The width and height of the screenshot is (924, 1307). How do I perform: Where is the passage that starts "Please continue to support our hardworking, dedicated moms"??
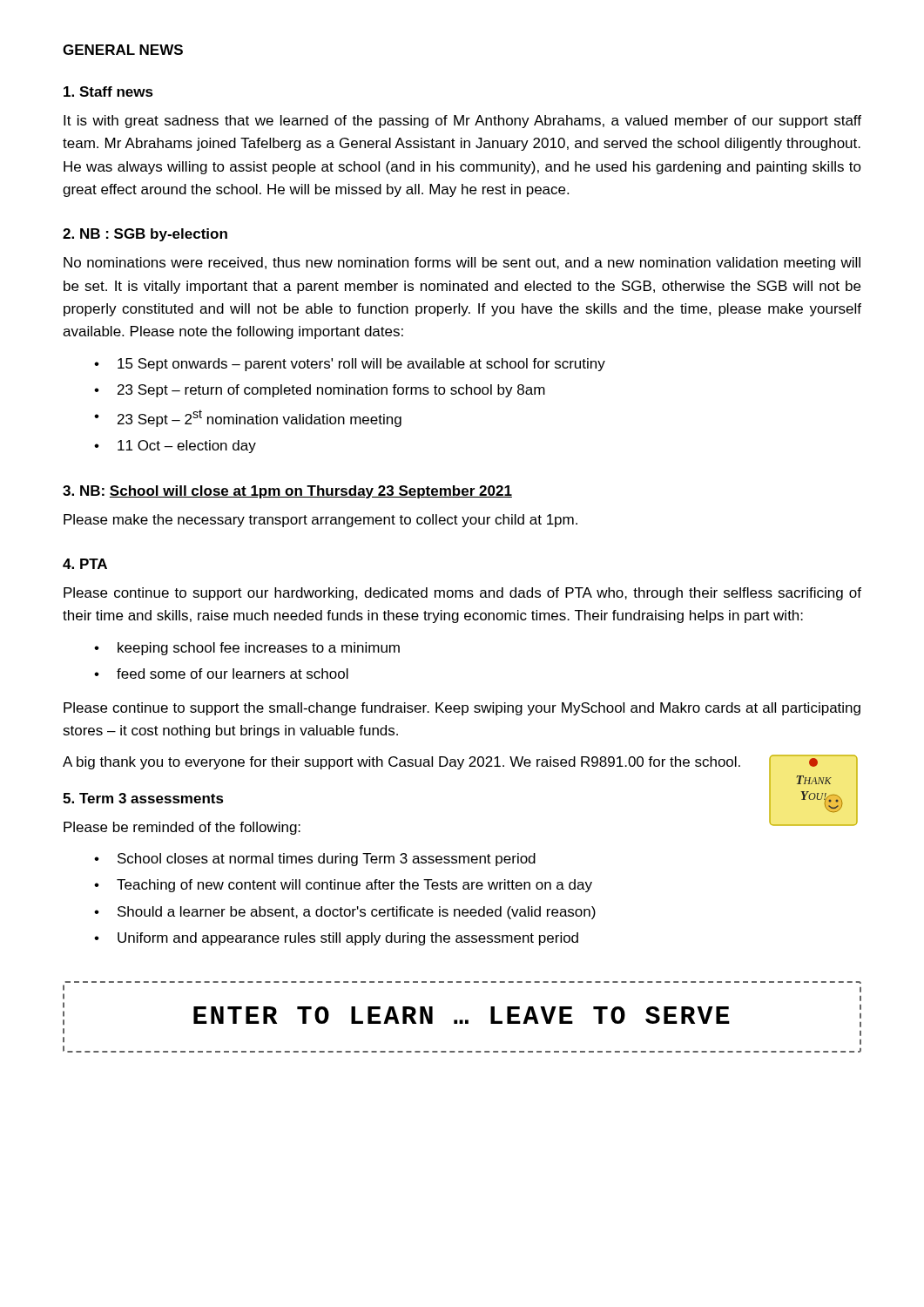(462, 604)
